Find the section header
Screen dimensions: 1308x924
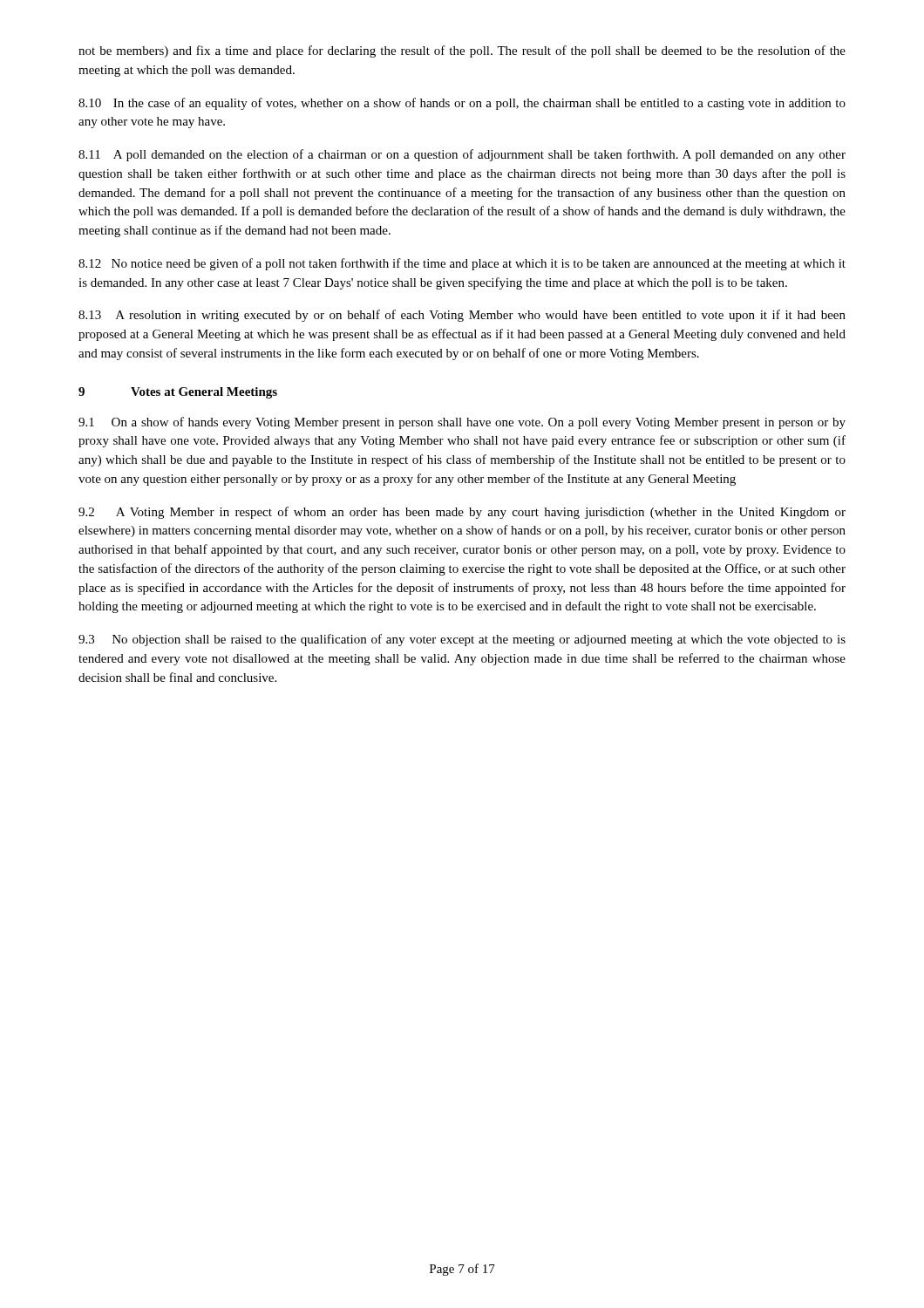tap(178, 392)
